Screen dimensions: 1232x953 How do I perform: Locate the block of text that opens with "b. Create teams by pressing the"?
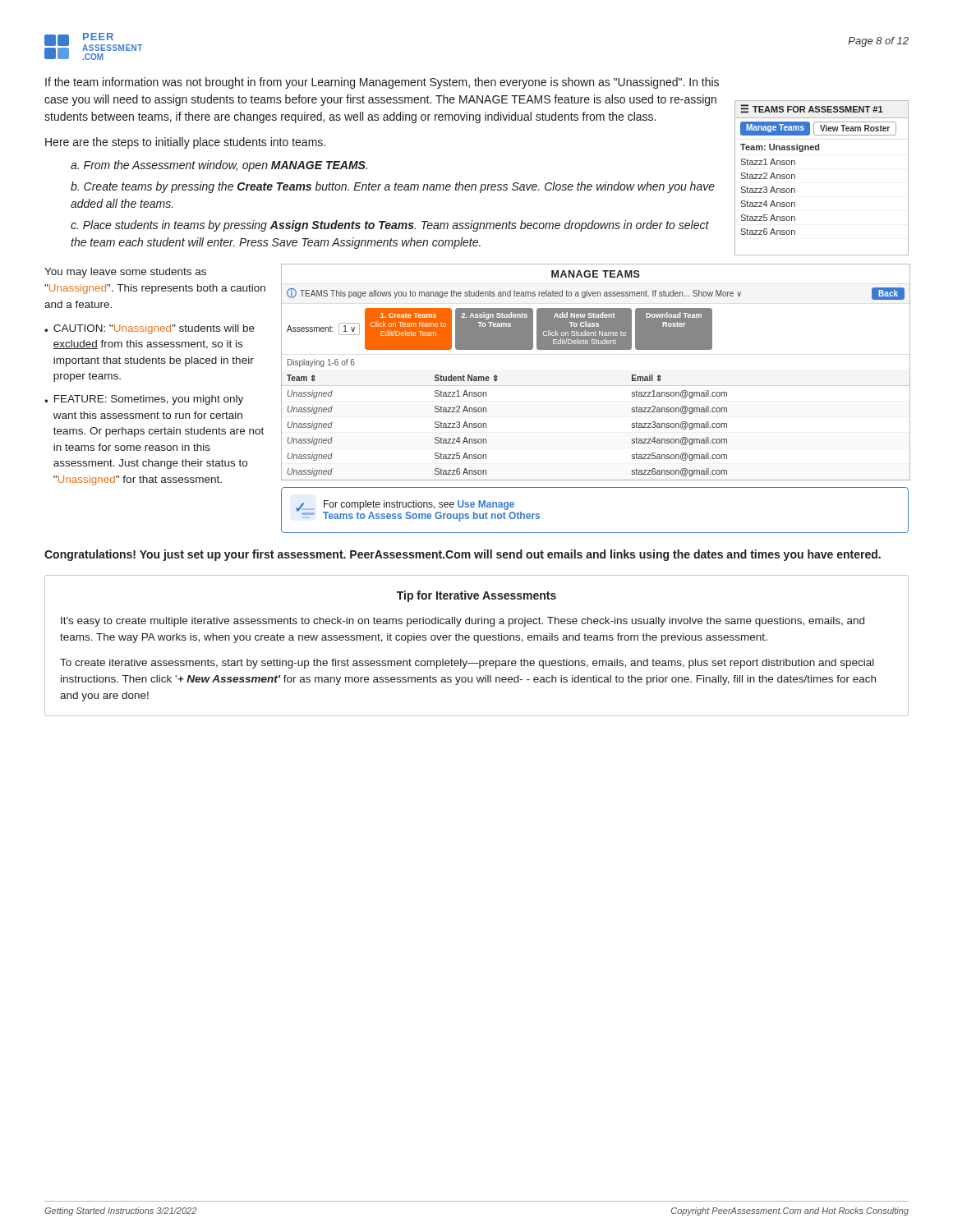(393, 195)
